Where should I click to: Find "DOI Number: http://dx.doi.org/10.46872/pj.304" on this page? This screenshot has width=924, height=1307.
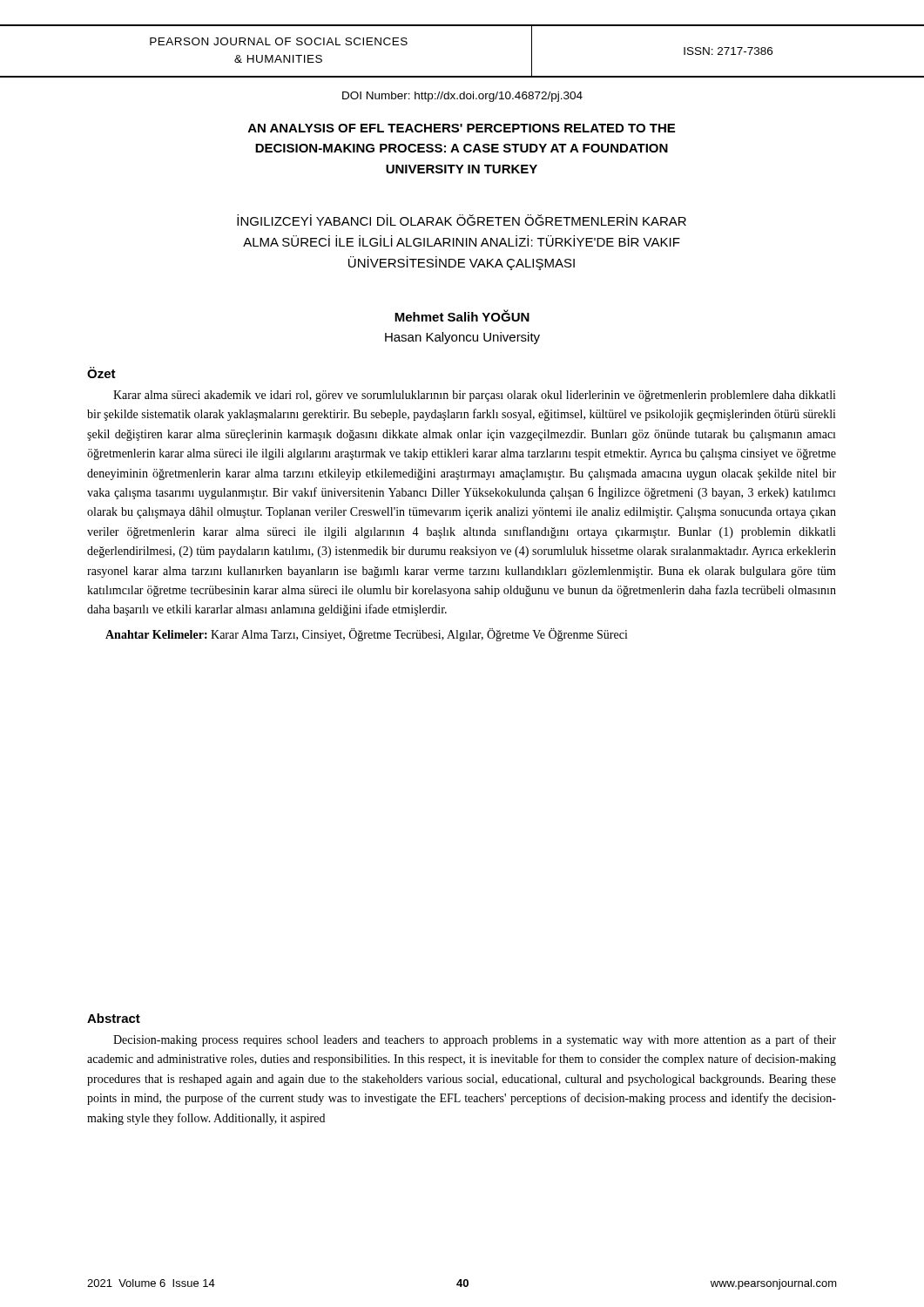[462, 95]
